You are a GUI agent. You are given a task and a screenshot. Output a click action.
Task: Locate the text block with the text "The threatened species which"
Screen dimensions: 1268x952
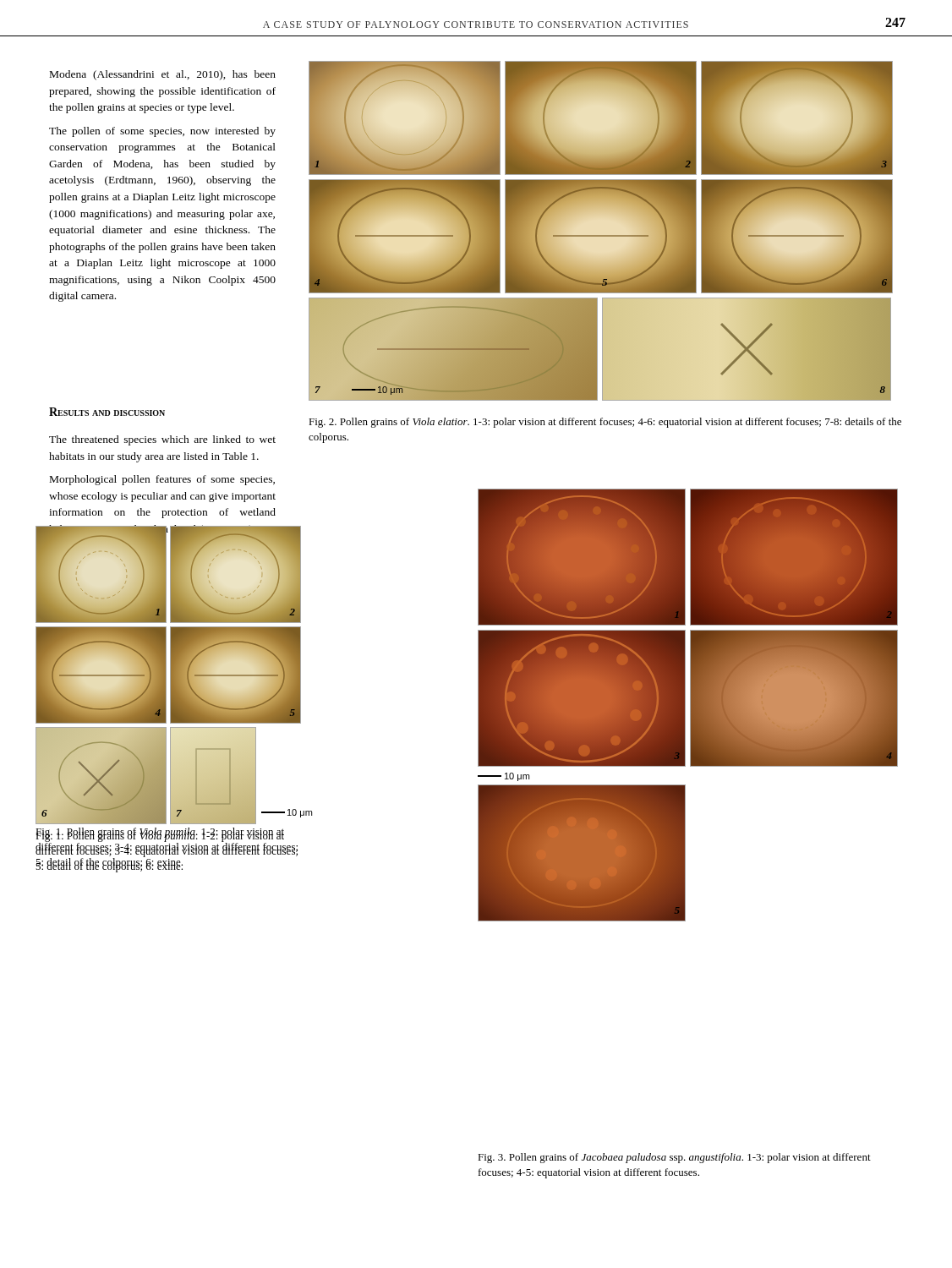point(162,484)
